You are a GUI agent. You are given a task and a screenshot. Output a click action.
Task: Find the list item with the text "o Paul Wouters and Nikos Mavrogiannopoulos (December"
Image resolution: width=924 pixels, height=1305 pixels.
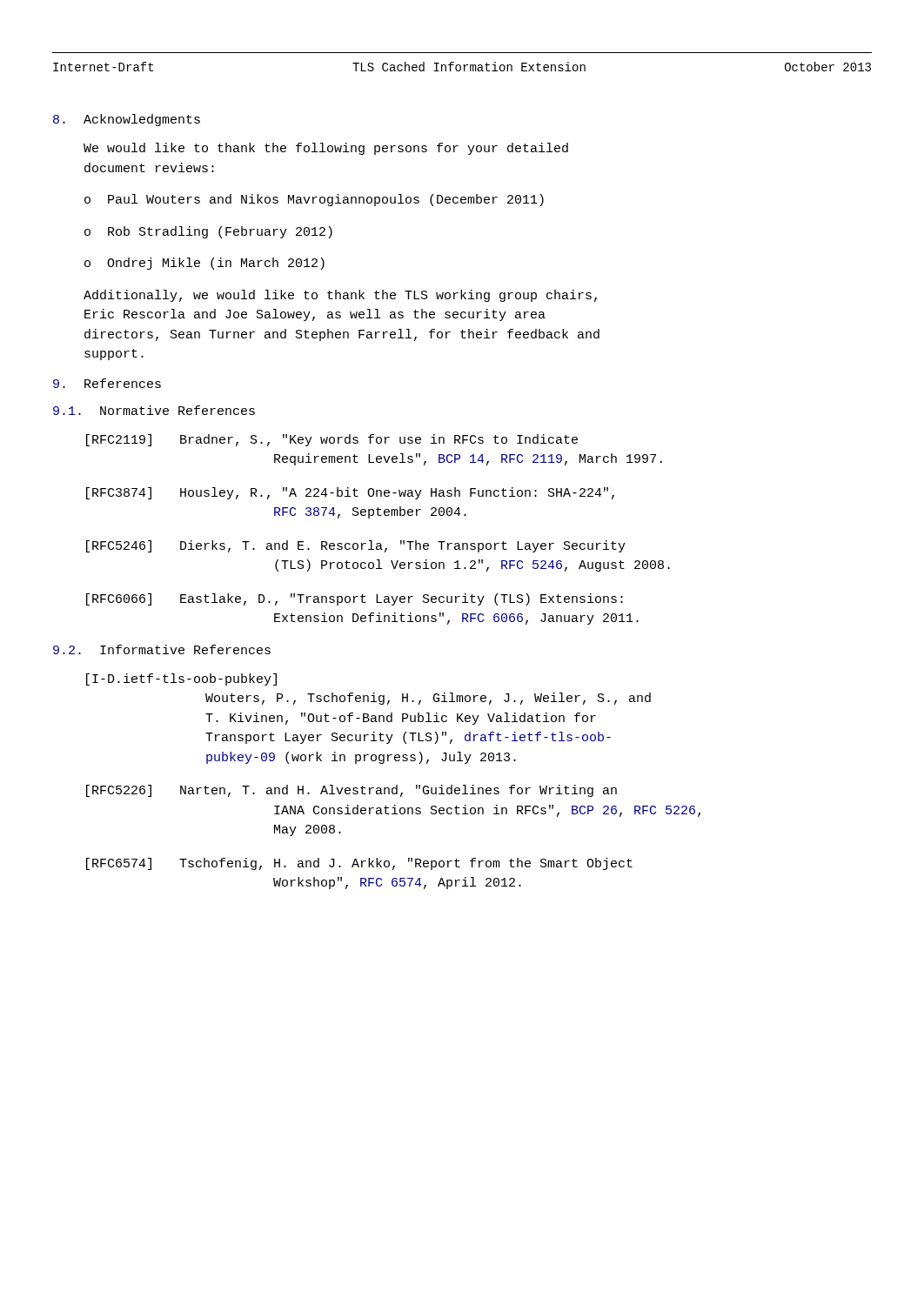[x=315, y=201]
